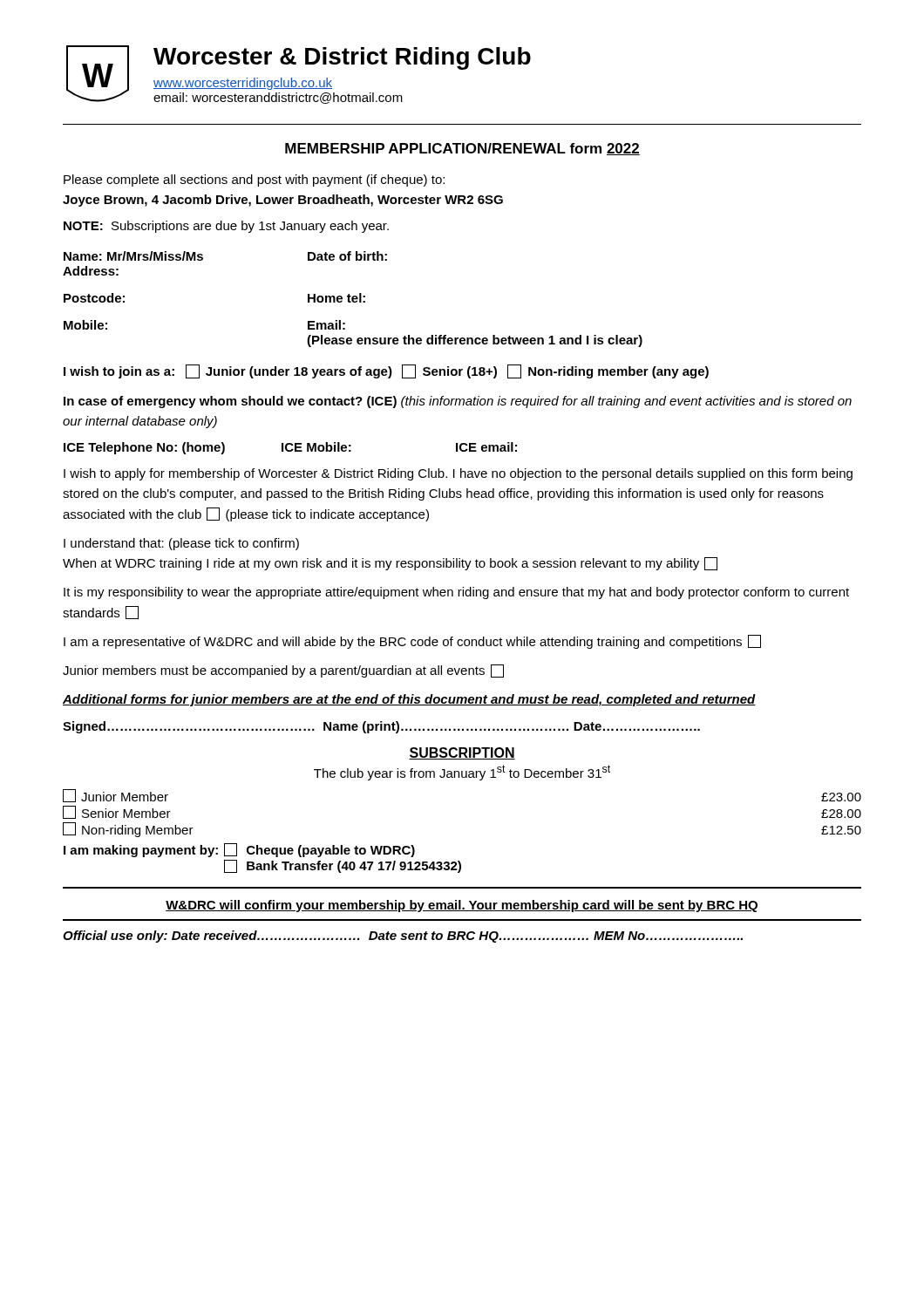Find the block on this page that starts "Mobile: Email: (Please ensure the difference between"
This screenshot has width=924, height=1308.
click(353, 332)
